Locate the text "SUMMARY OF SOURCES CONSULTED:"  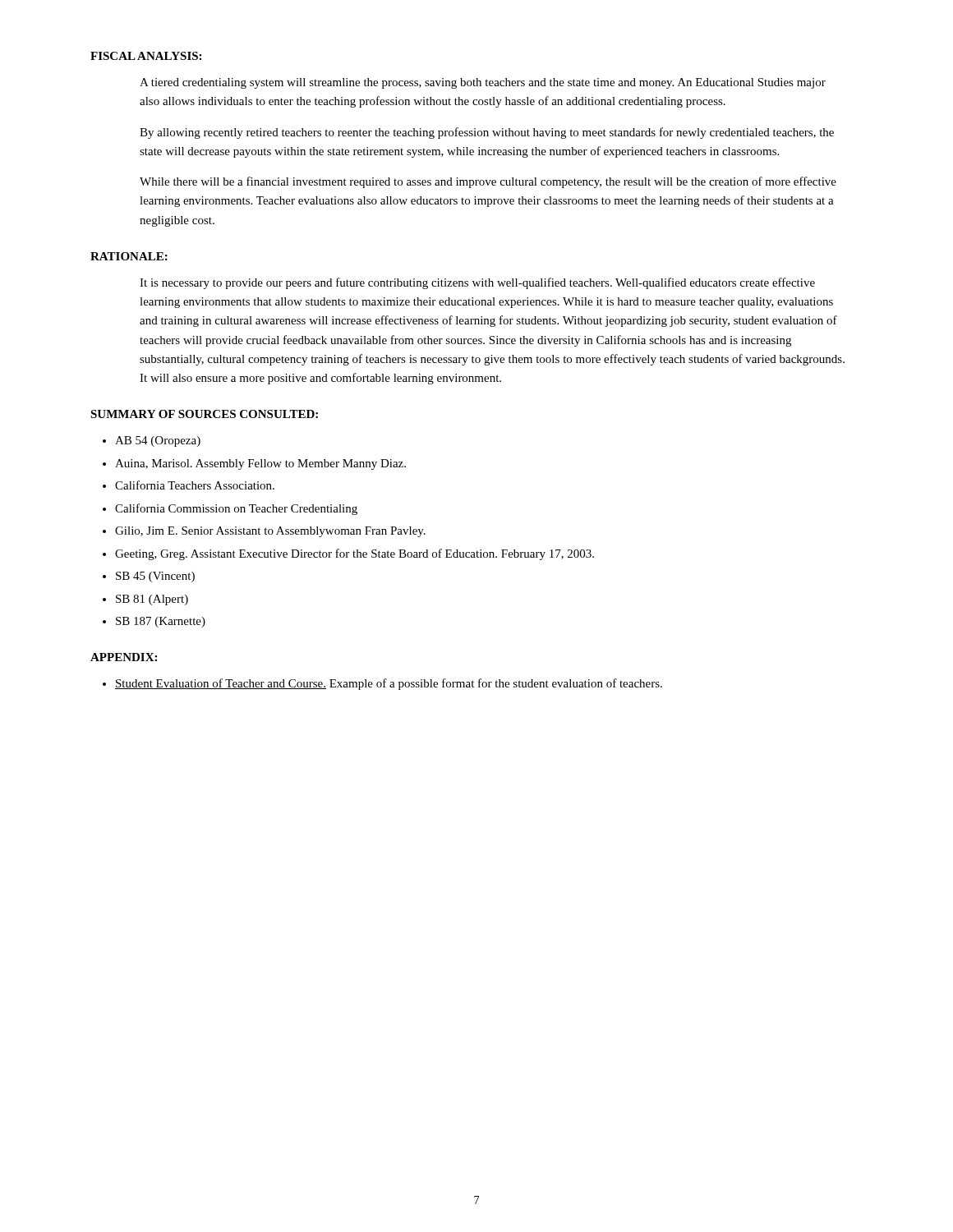[205, 414]
